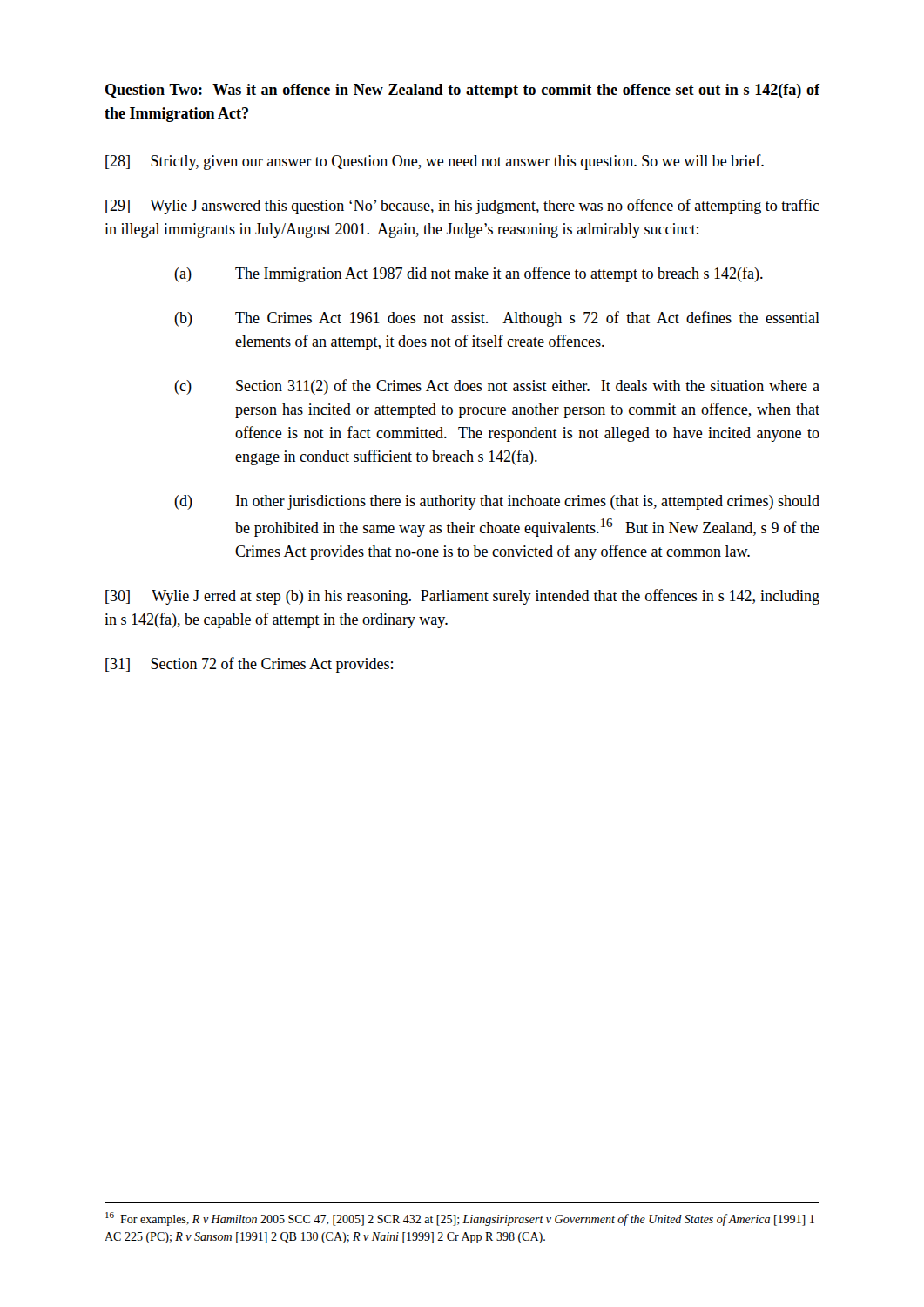Select the list item with the text "(c) Section 311(2) of the Crimes Act does"

(x=497, y=422)
